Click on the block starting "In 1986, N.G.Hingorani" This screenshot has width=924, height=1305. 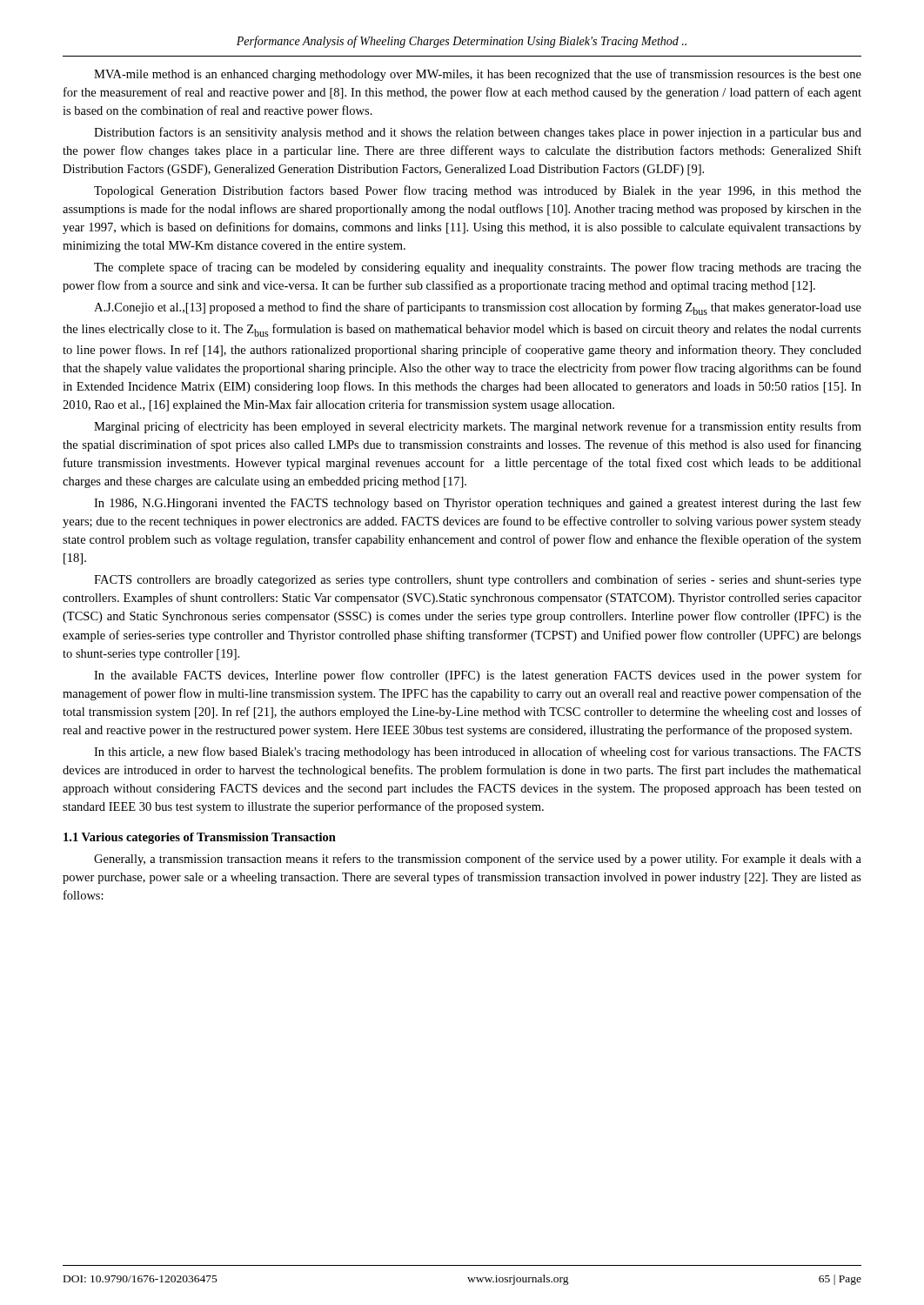point(462,531)
